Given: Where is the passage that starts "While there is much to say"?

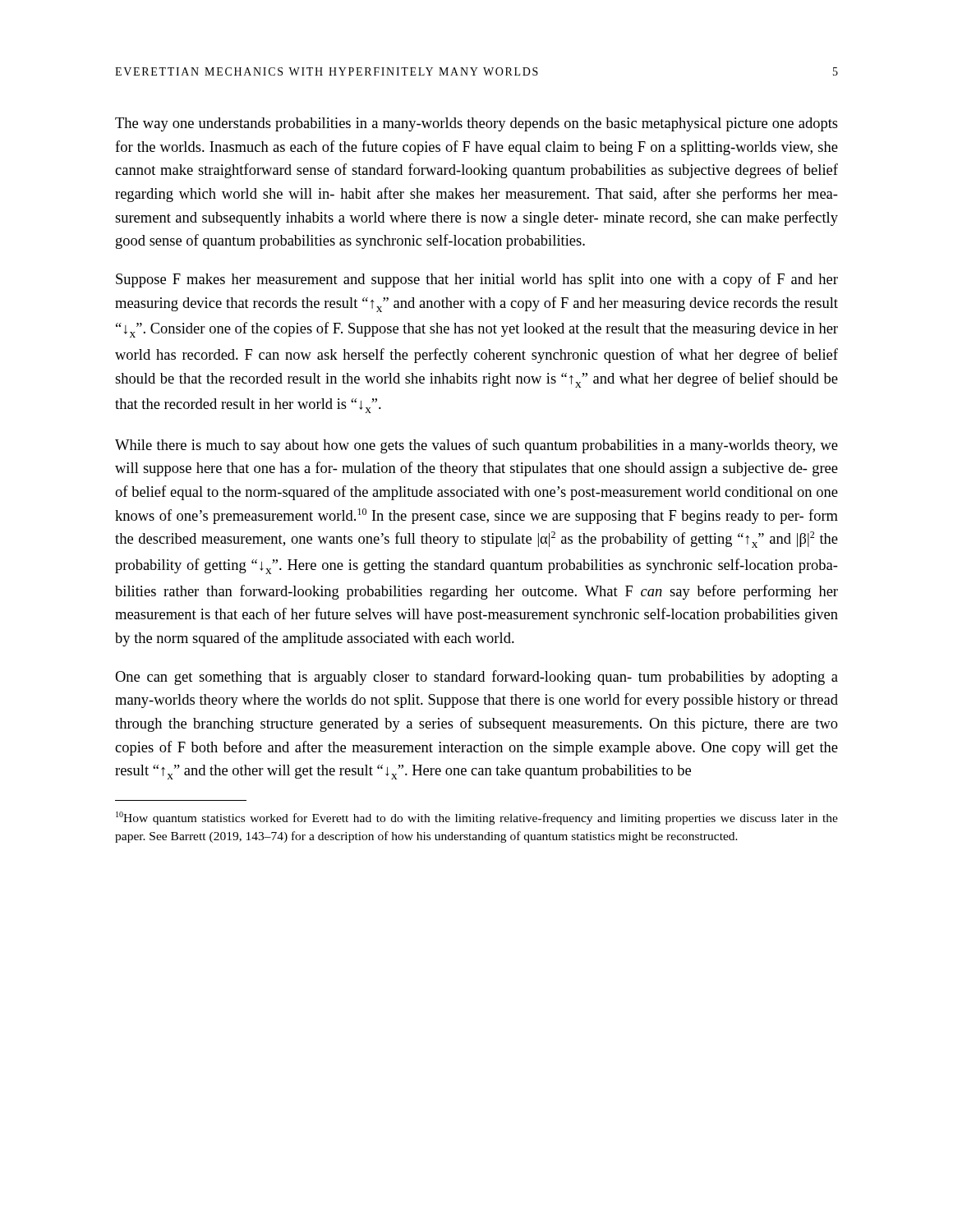Looking at the screenshot, I should click(476, 542).
